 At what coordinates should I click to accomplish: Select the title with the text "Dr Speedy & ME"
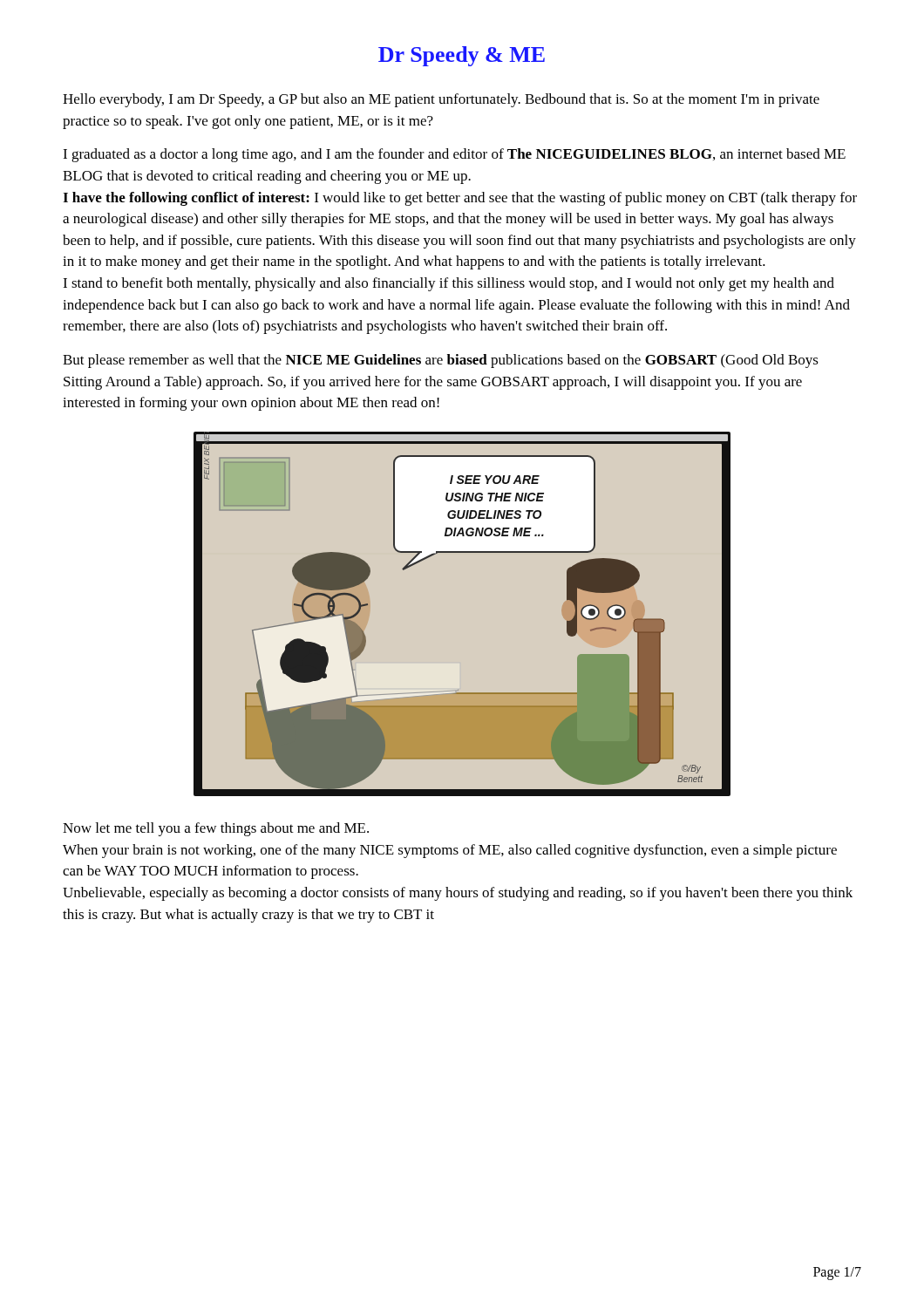click(x=462, y=54)
